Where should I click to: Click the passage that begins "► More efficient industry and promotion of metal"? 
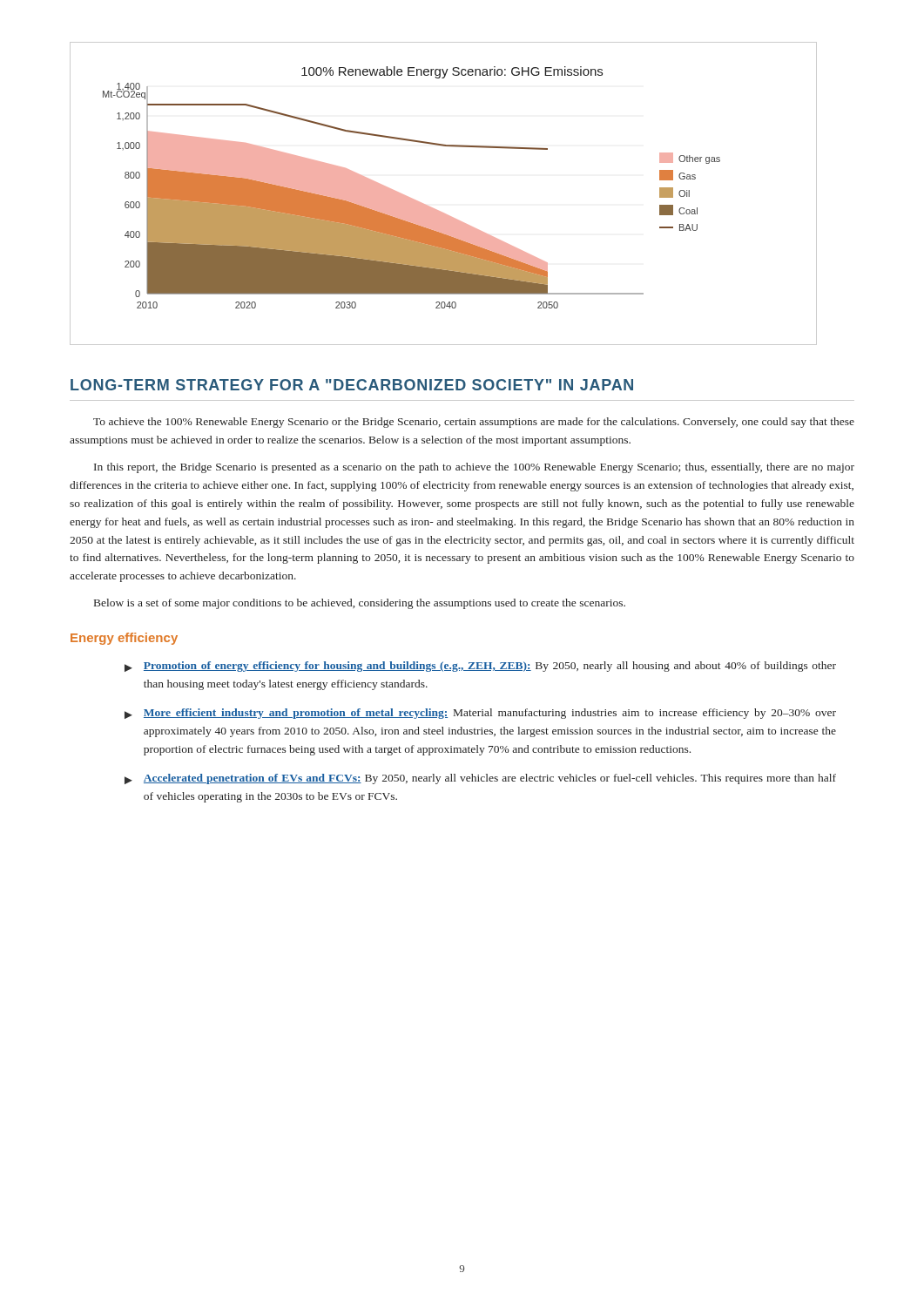coord(479,731)
